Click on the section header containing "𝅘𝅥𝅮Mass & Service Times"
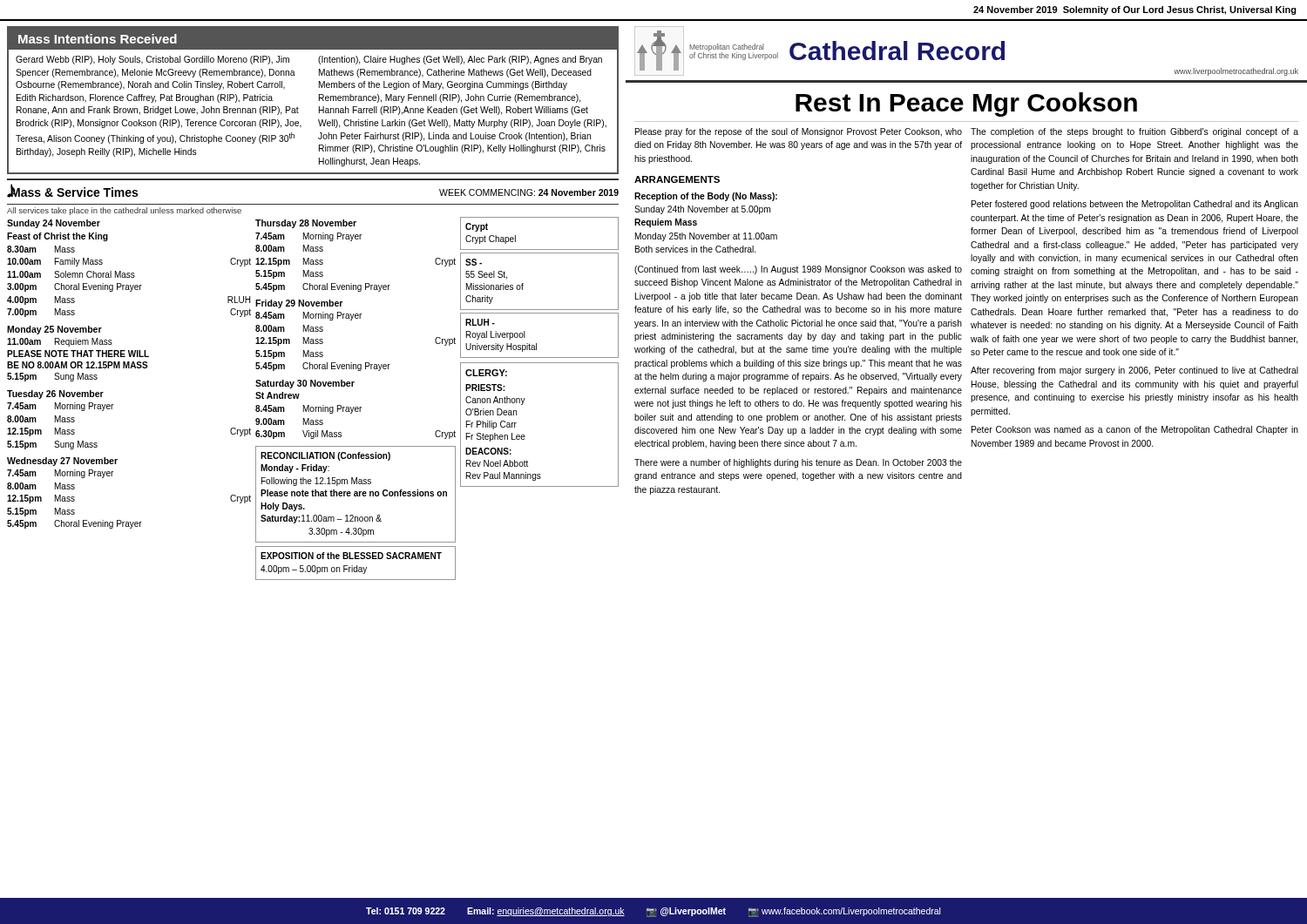 [x=74, y=192]
